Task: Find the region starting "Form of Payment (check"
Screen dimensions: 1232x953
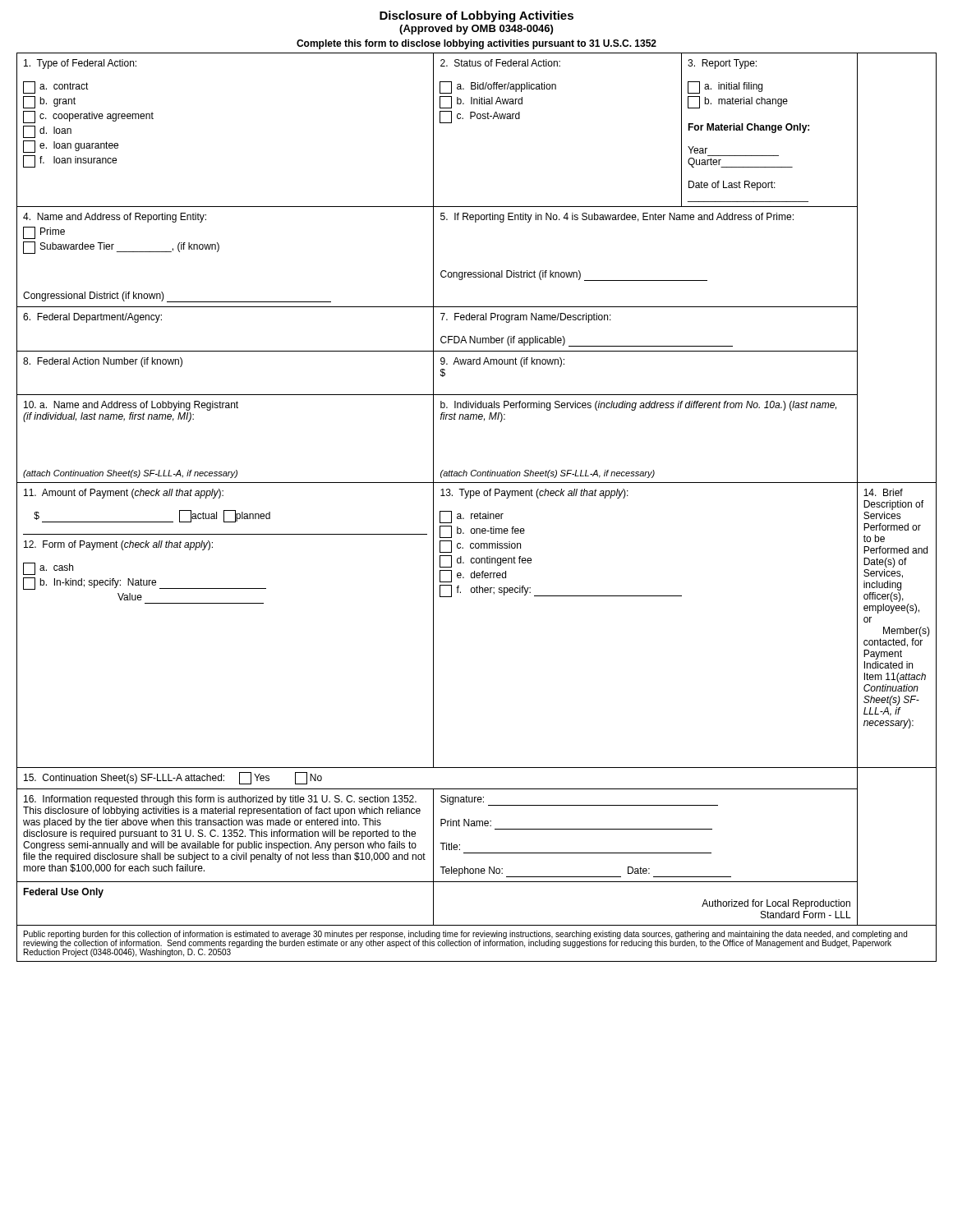Action: point(118,545)
